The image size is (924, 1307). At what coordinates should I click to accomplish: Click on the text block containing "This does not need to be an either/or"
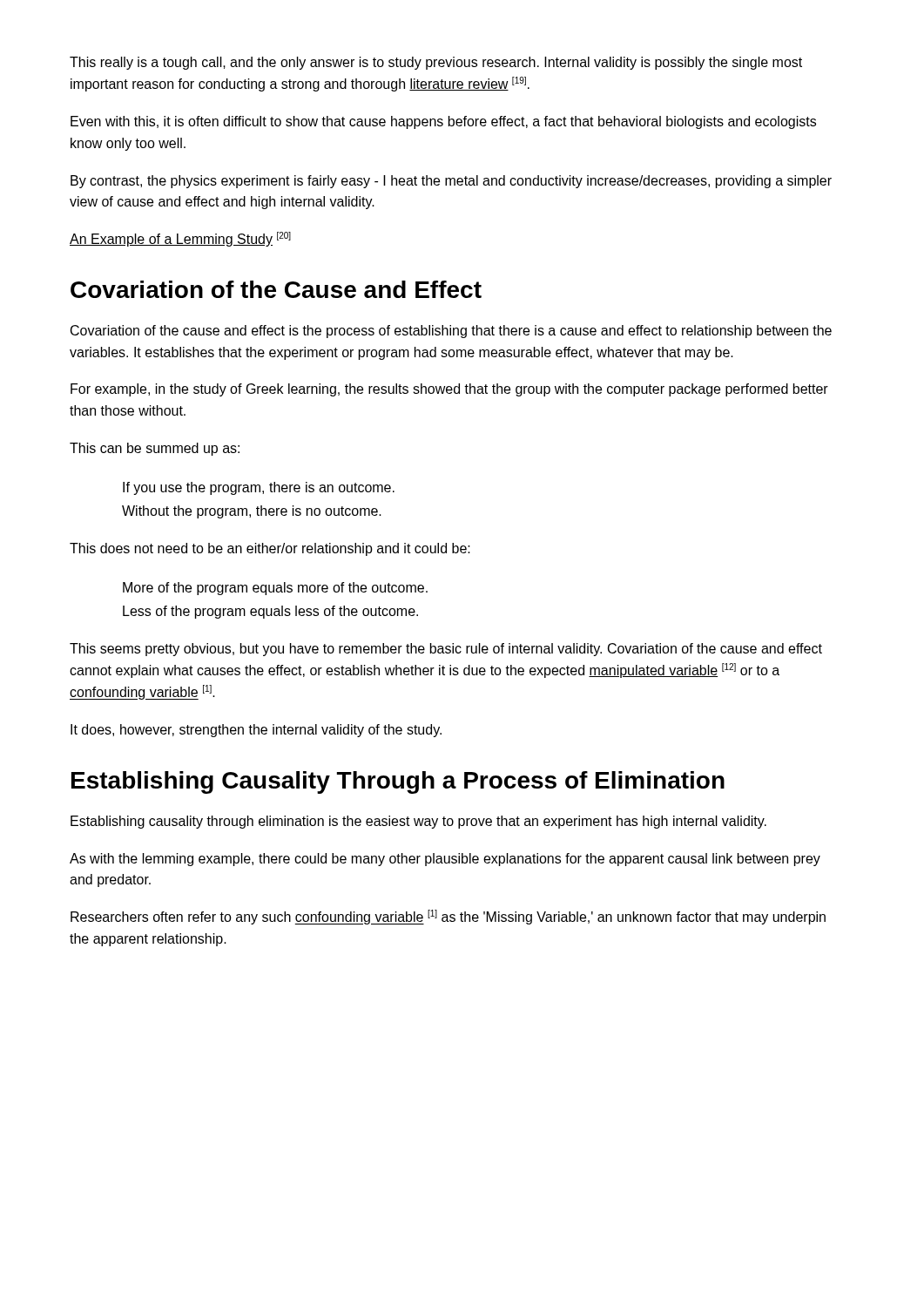(270, 549)
